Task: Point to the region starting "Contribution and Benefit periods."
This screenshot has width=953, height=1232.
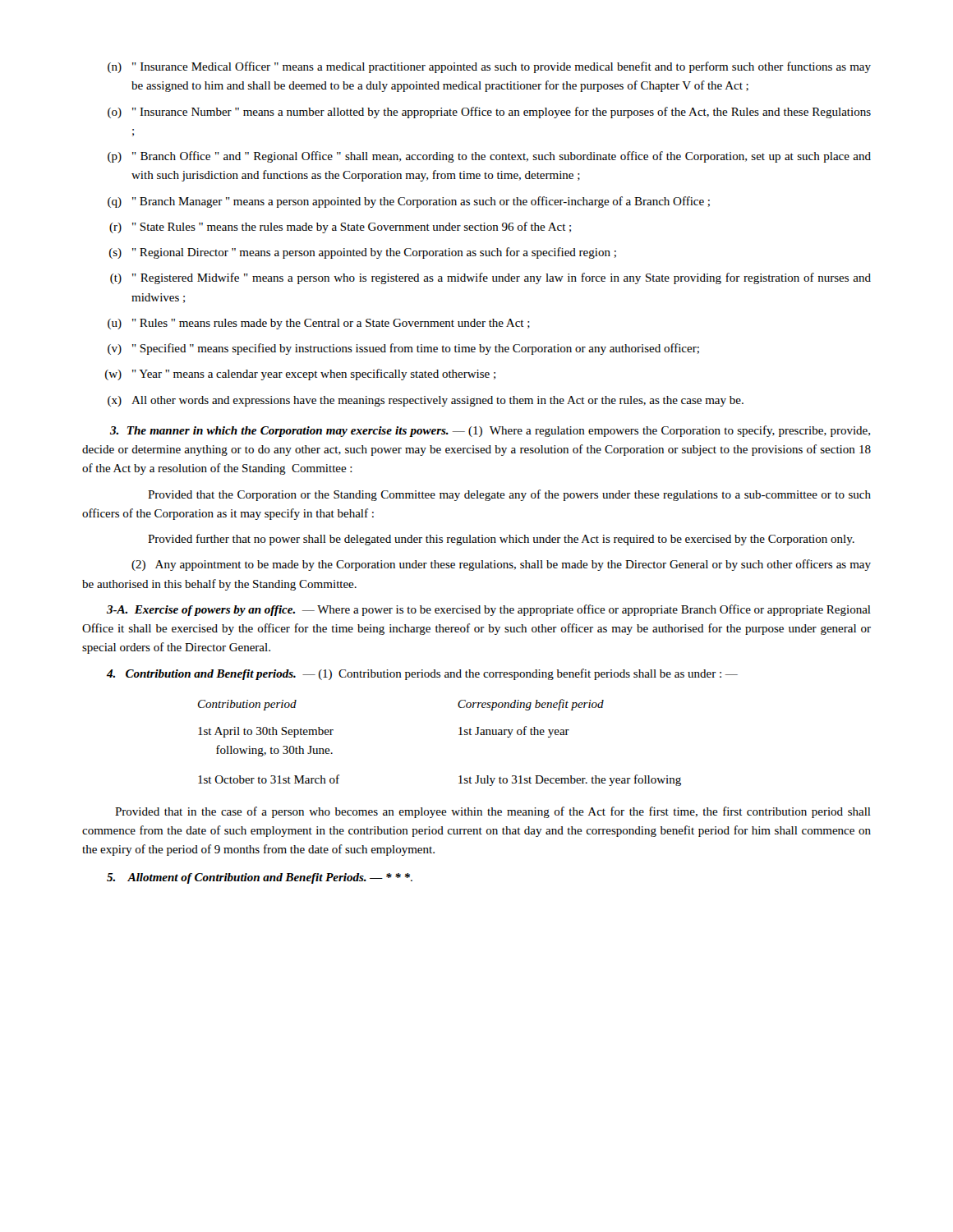Action: point(410,673)
